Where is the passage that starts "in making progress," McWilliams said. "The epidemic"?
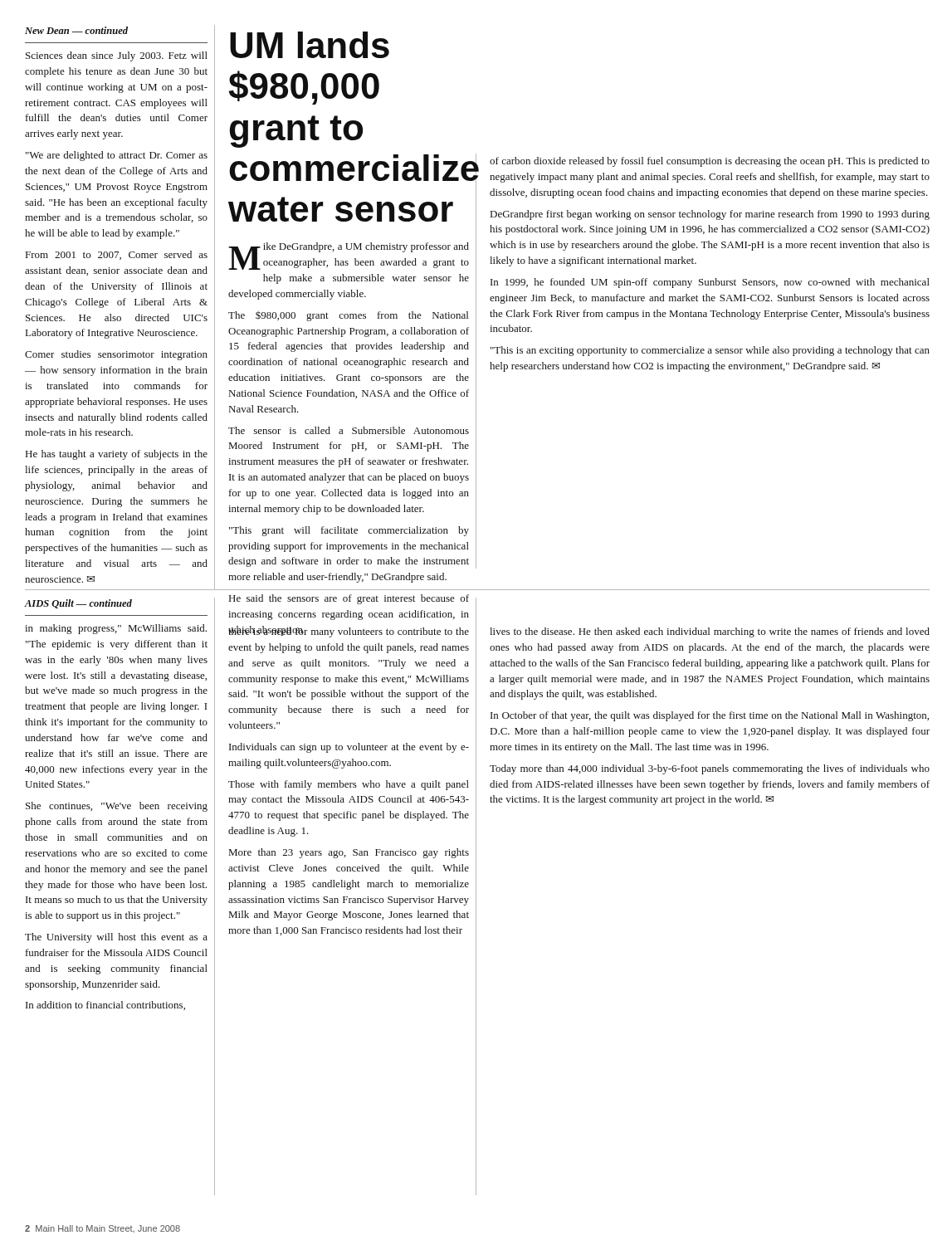The image size is (952, 1245). coord(116,817)
